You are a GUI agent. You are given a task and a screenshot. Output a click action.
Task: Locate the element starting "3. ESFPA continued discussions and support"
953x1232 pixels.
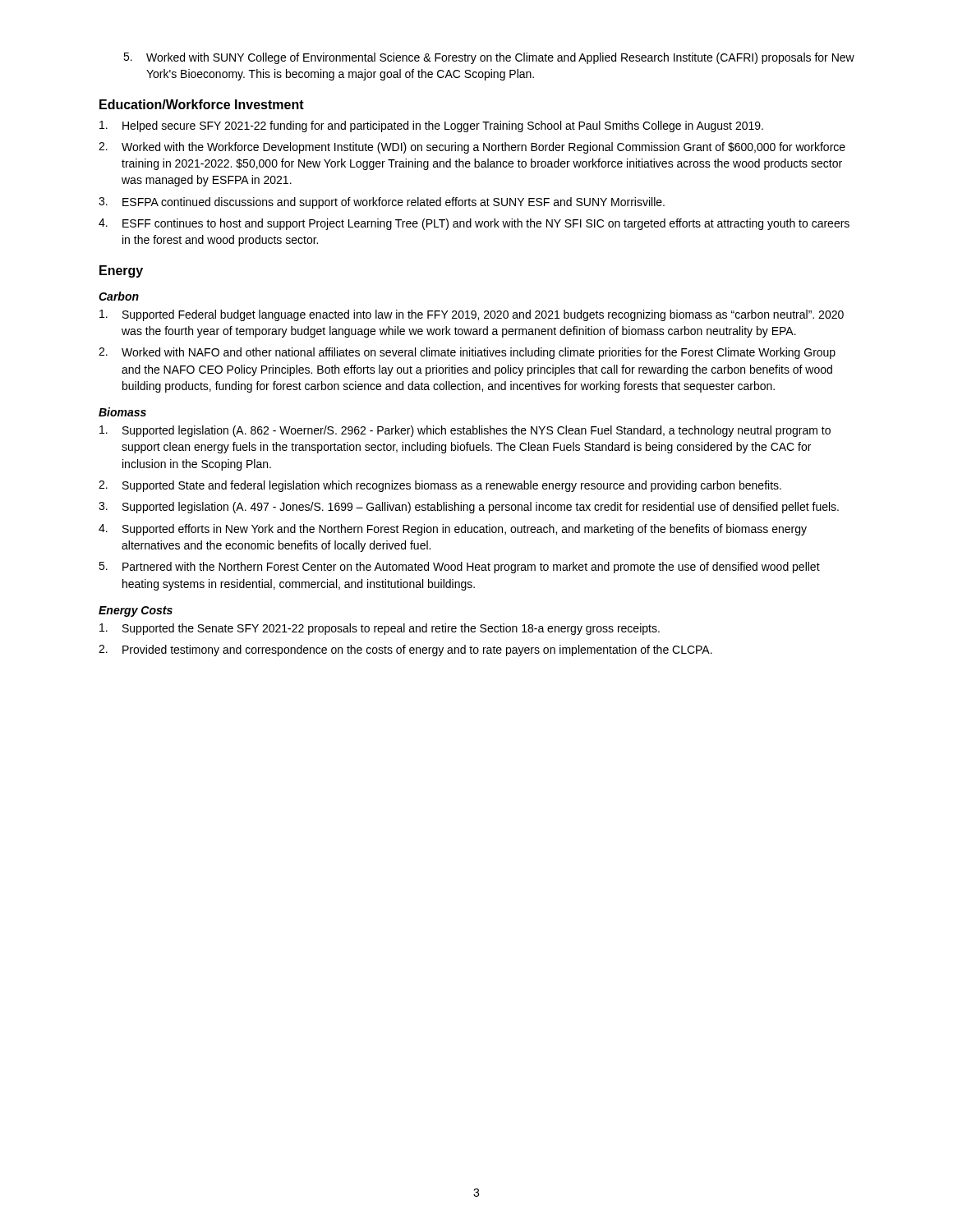click(x=476, y=202)
